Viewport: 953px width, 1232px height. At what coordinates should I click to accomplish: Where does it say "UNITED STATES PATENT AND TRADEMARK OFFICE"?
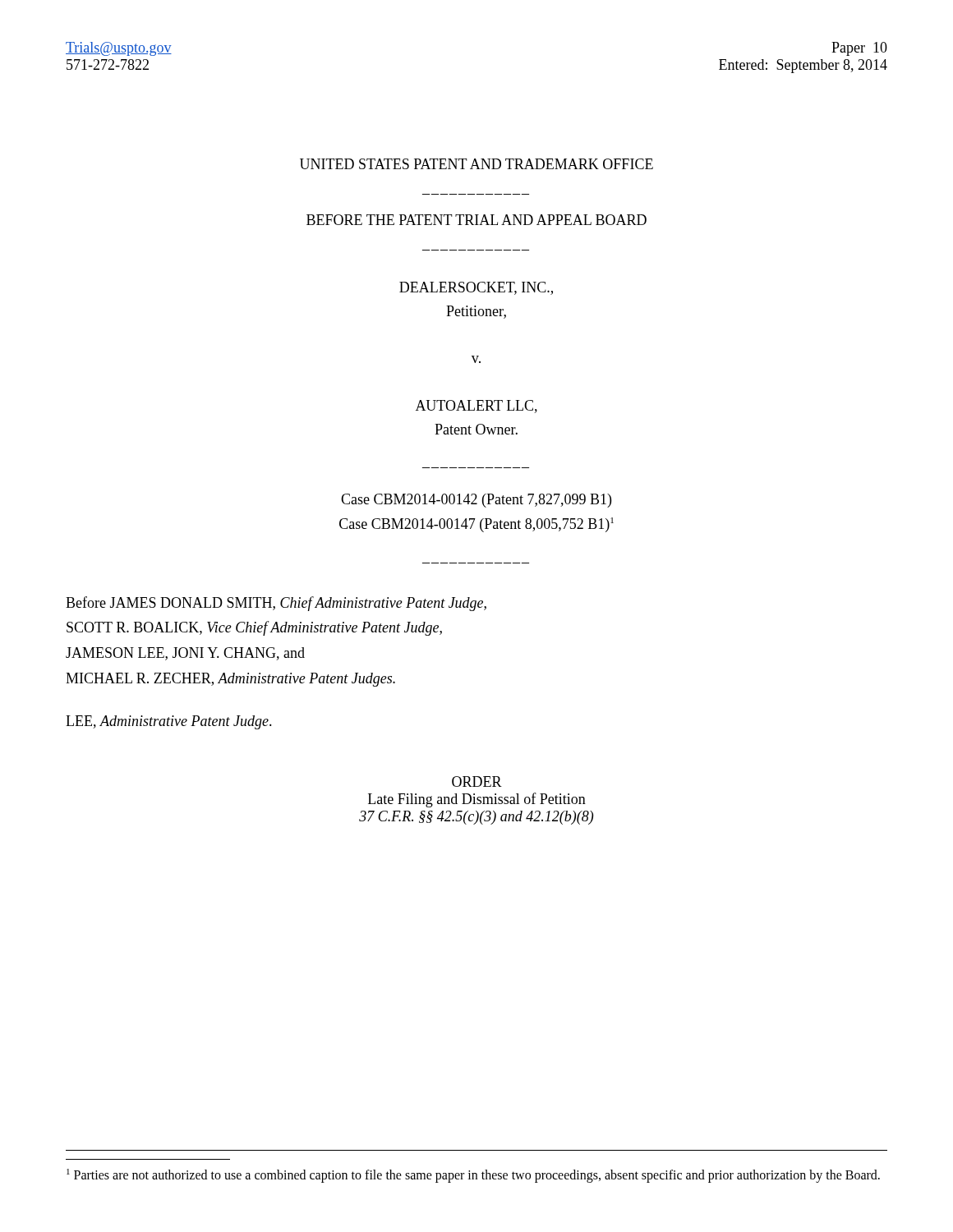(x=476, y=164)
